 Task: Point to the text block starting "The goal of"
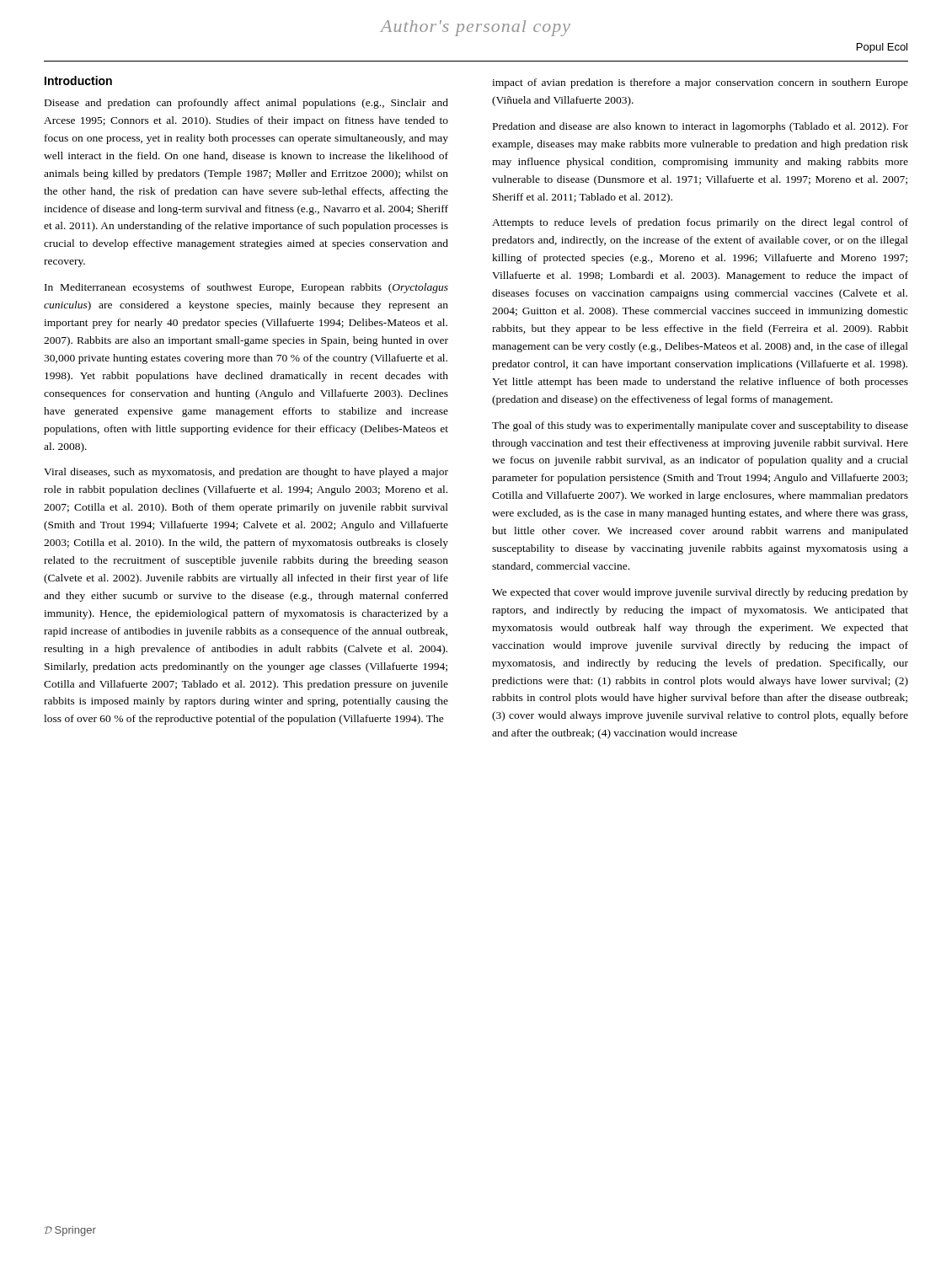tap(700, 495)
